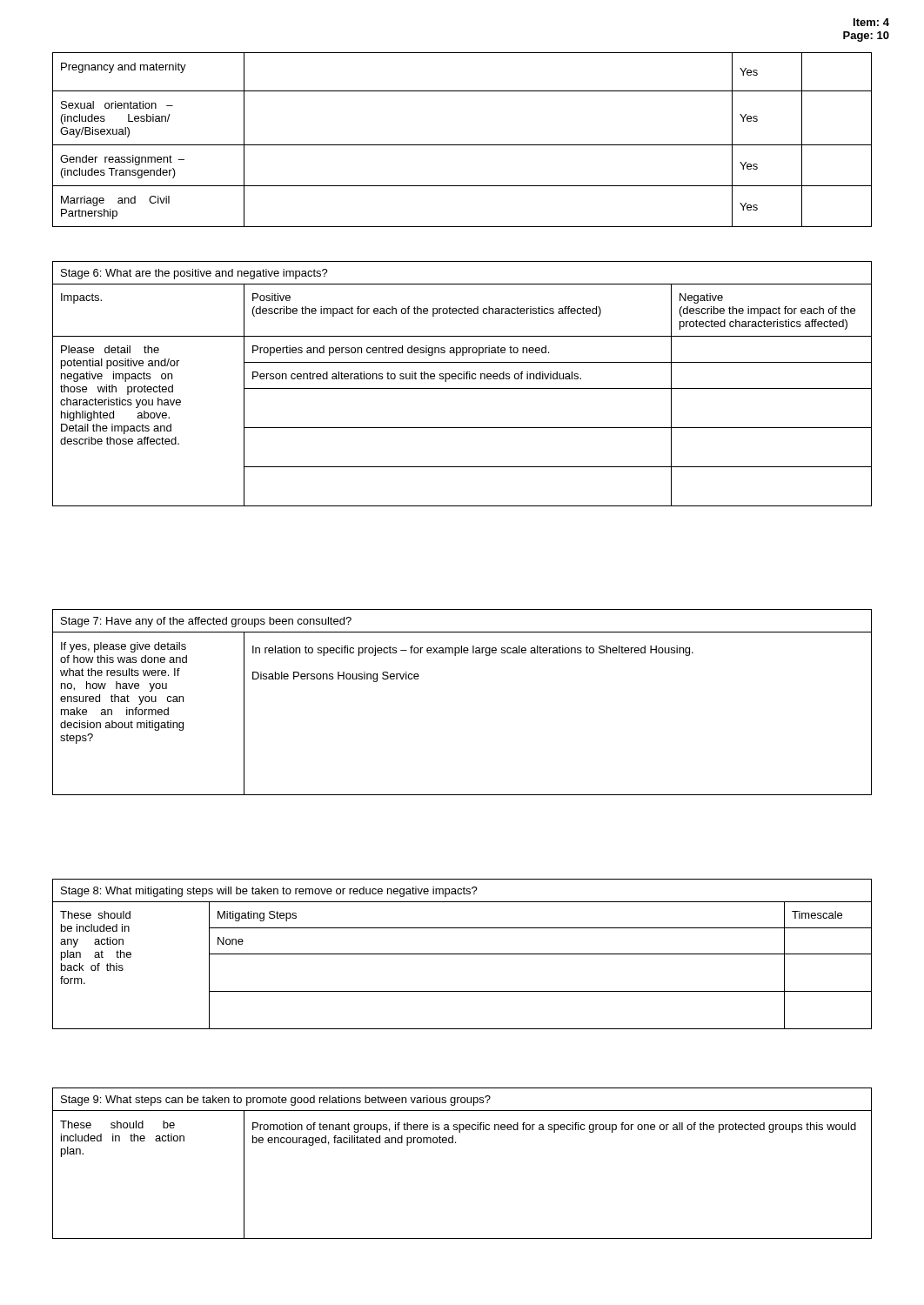The height and width of the screenshot is (1305, 924).
Task: Click on the table containing "Stage 6: What are the"
Action: coord(462,384)
